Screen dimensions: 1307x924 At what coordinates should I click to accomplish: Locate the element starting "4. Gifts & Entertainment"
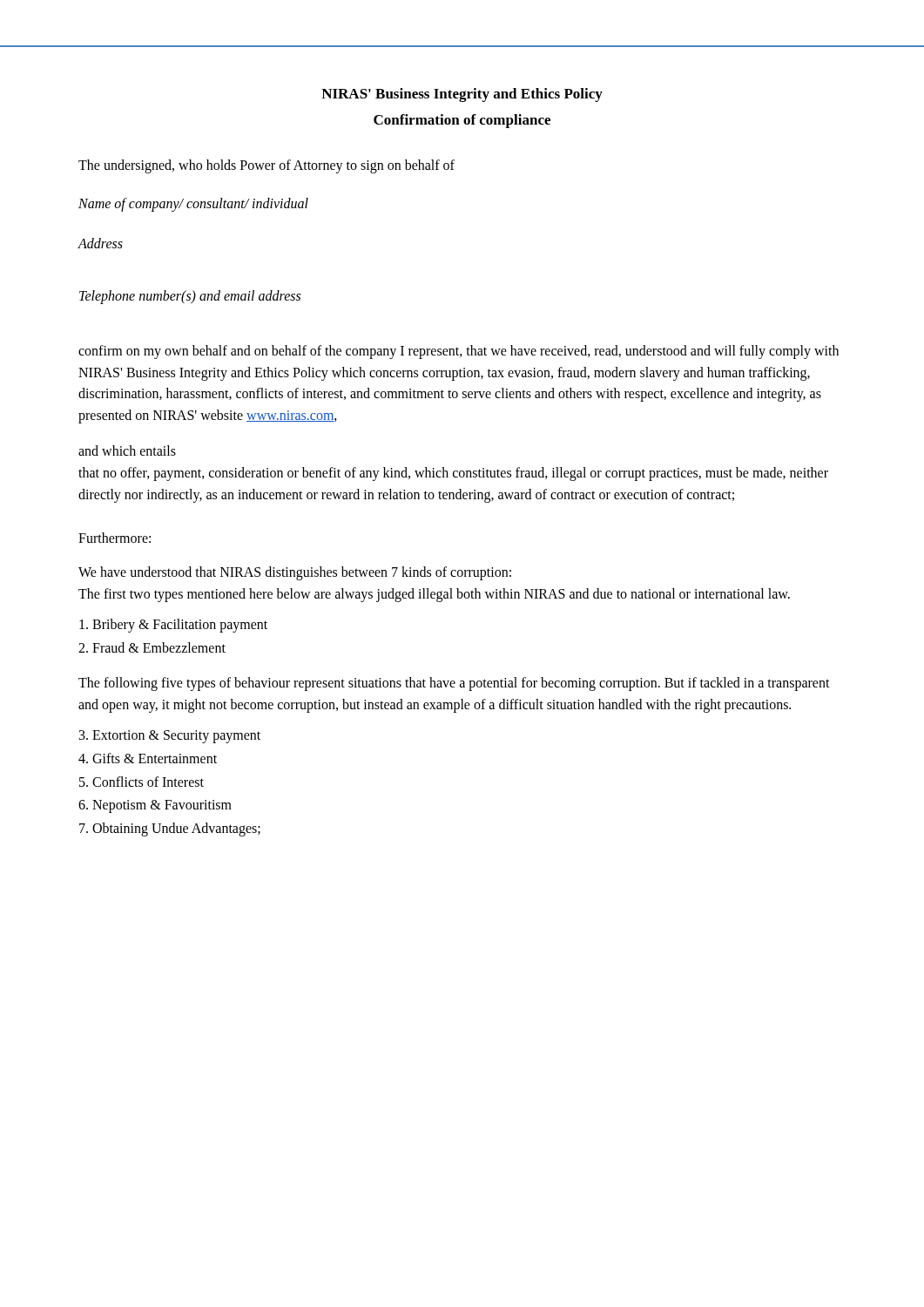point(148,758)
